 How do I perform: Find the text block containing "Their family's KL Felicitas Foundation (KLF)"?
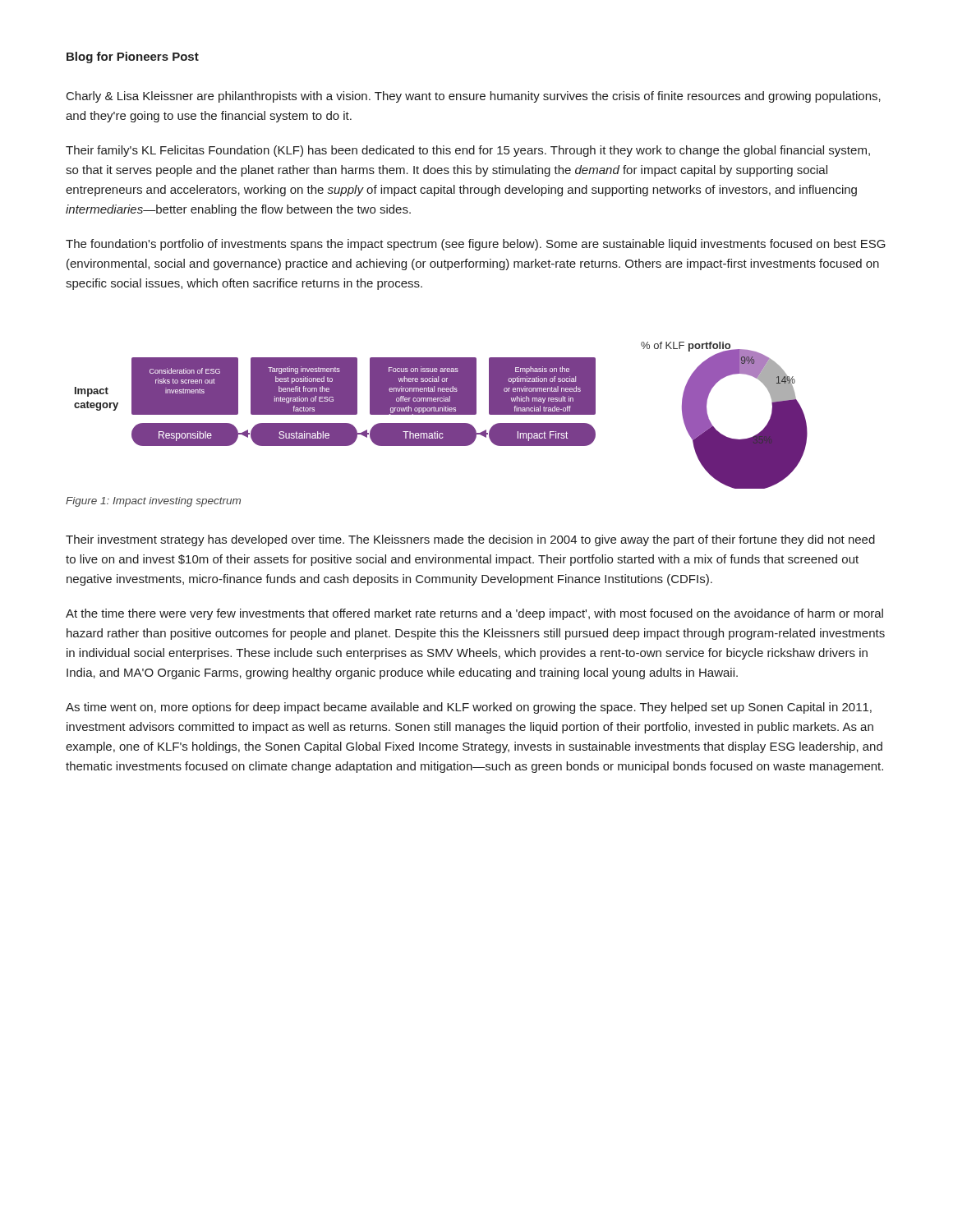click(468, 179)
